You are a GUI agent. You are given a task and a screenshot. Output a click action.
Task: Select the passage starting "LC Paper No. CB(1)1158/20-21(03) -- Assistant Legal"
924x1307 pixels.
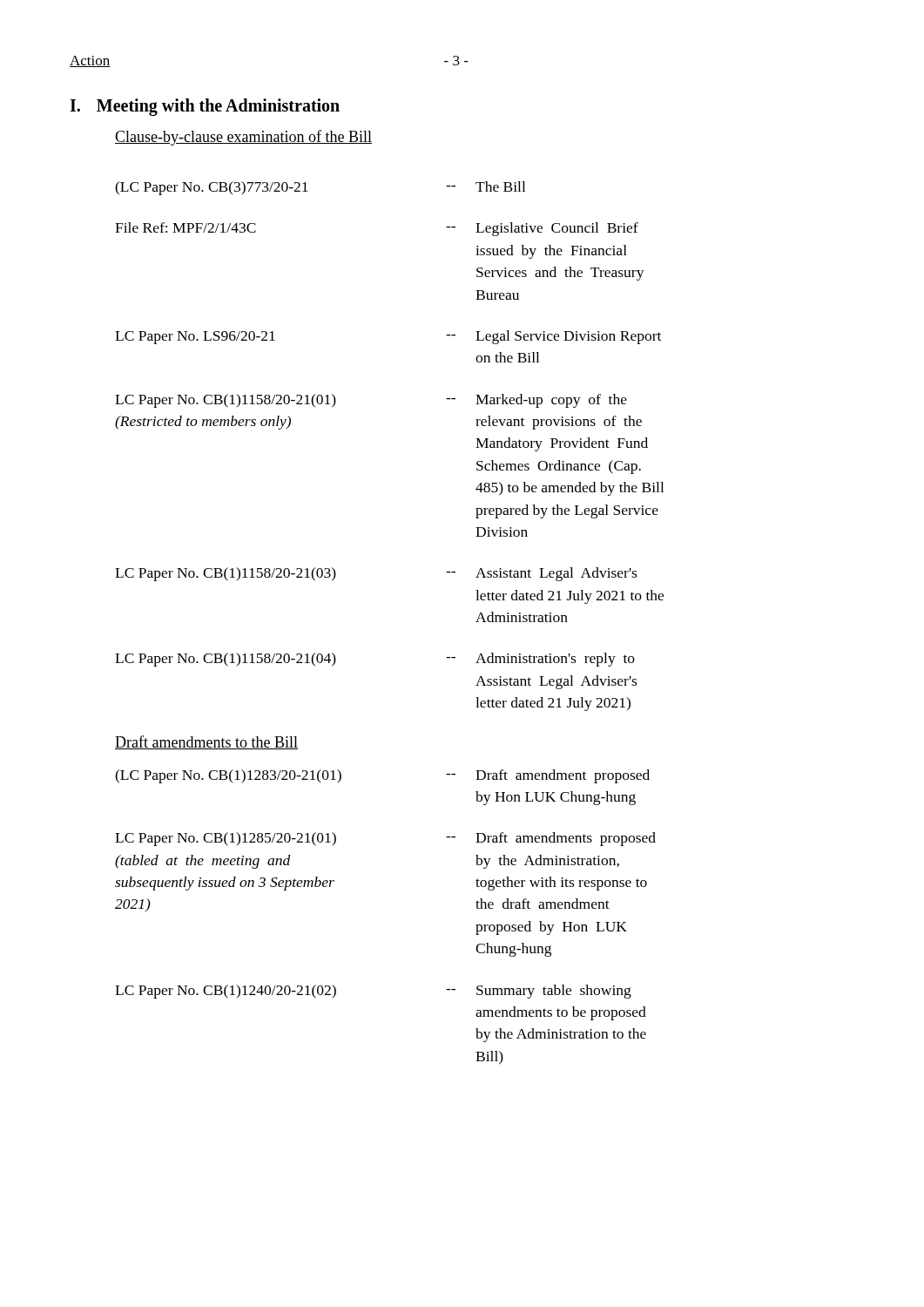tap(485, 595)
